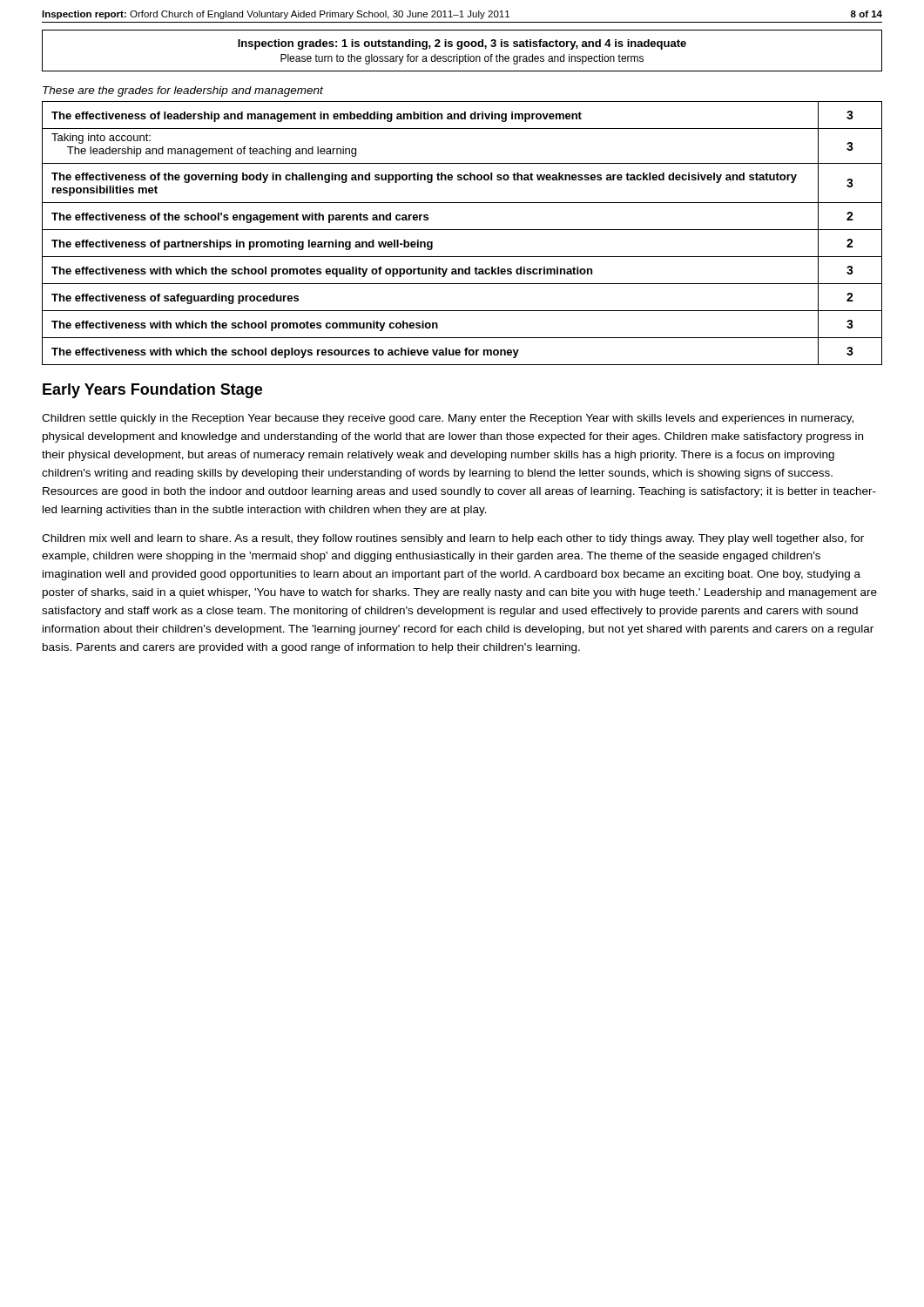
Task: Locate the section header containing "Early Years Foundation Stage"
Action: 152,389
